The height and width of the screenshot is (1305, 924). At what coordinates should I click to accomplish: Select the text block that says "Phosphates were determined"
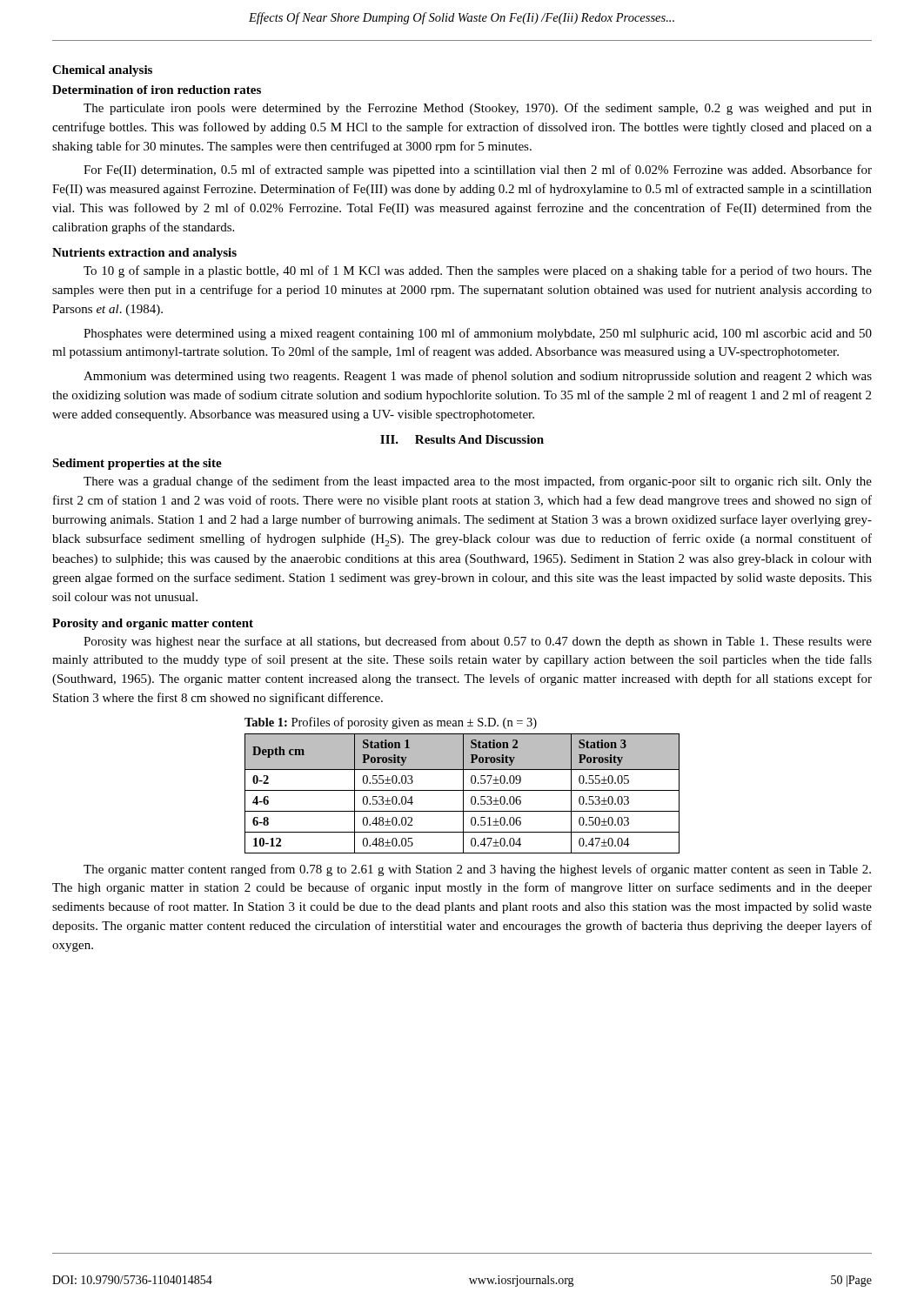coord(462,342)
